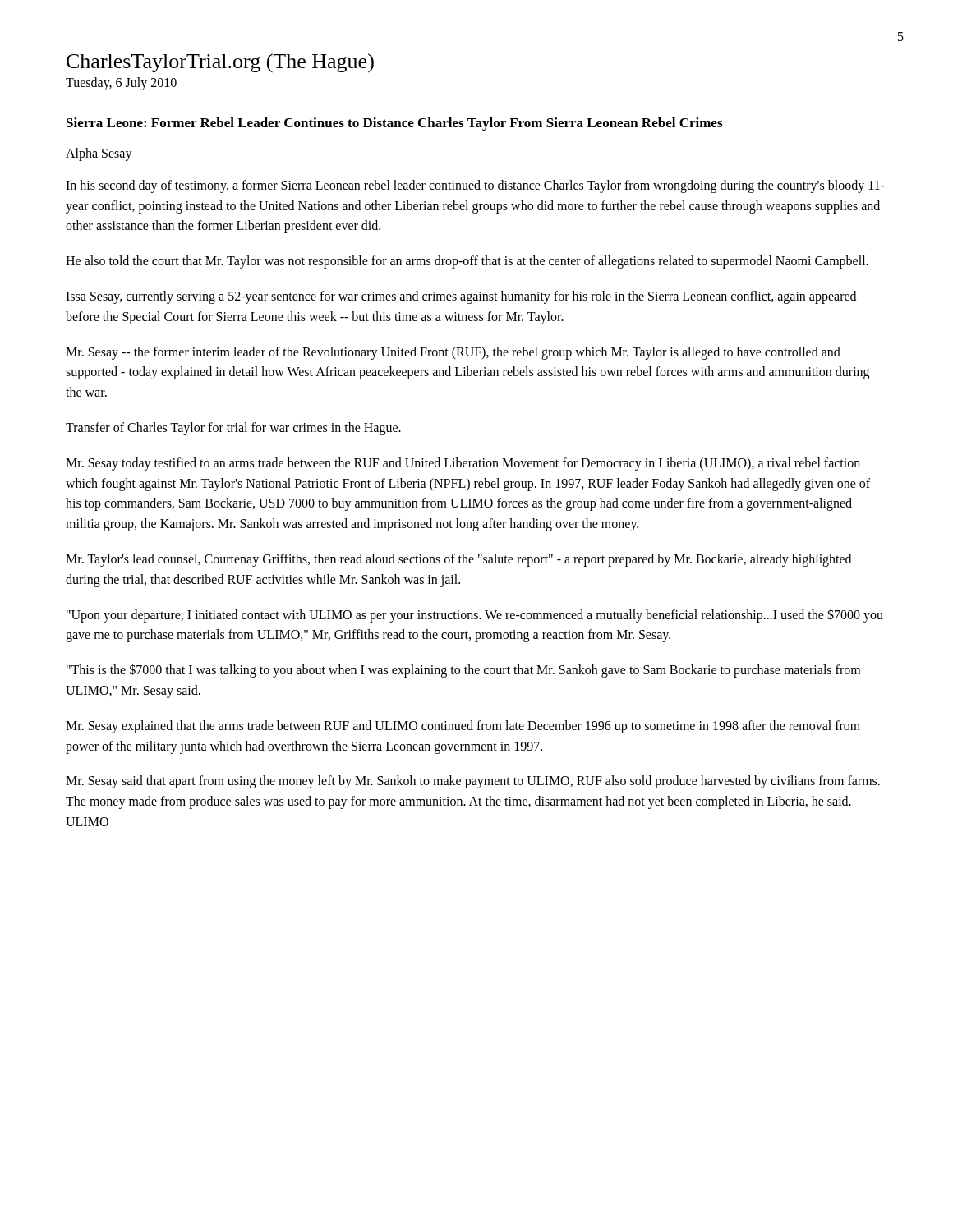Where does it say "Alpha Sesay"?

click(99, 153)
